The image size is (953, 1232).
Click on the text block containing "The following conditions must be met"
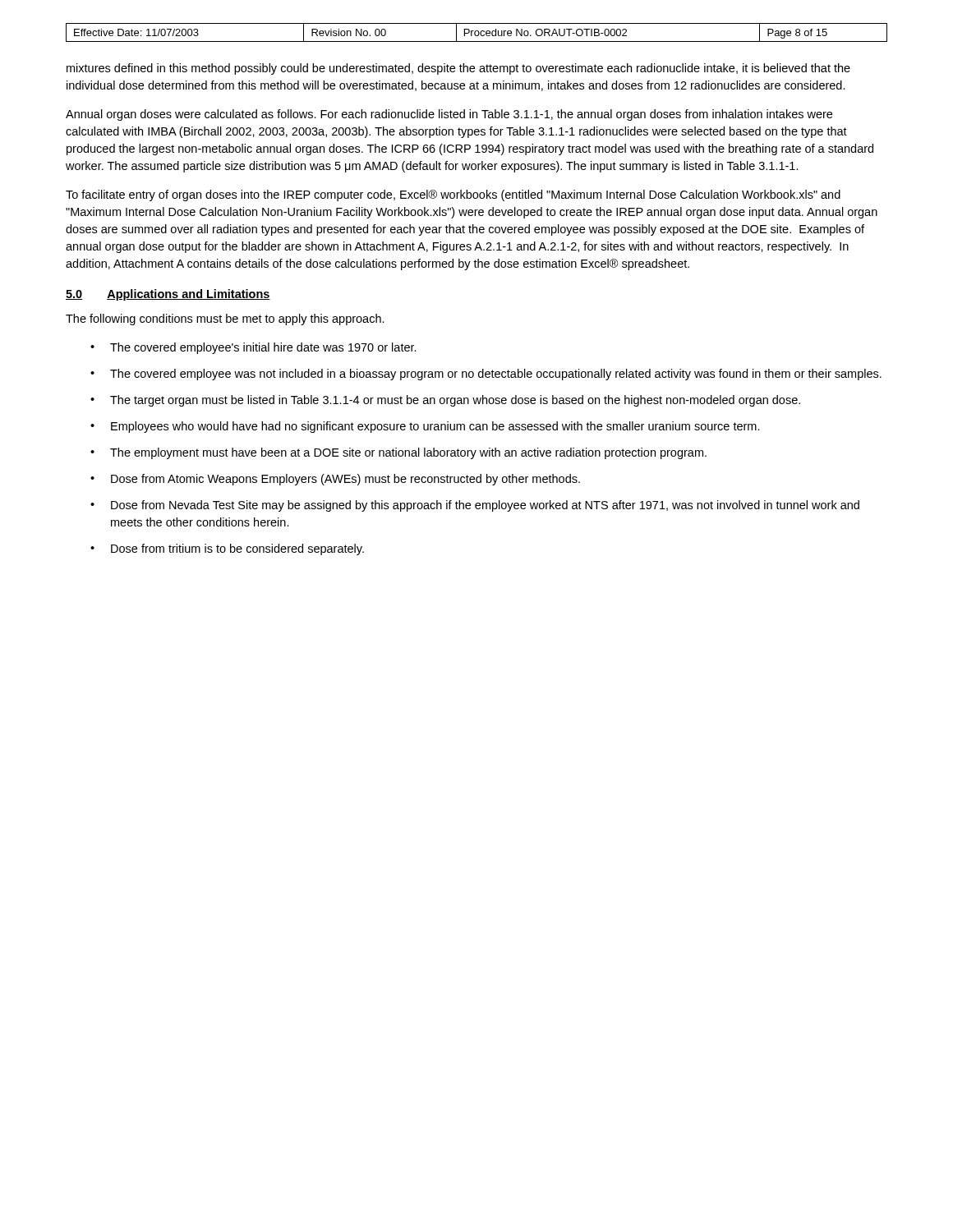[x=225, y=319]
